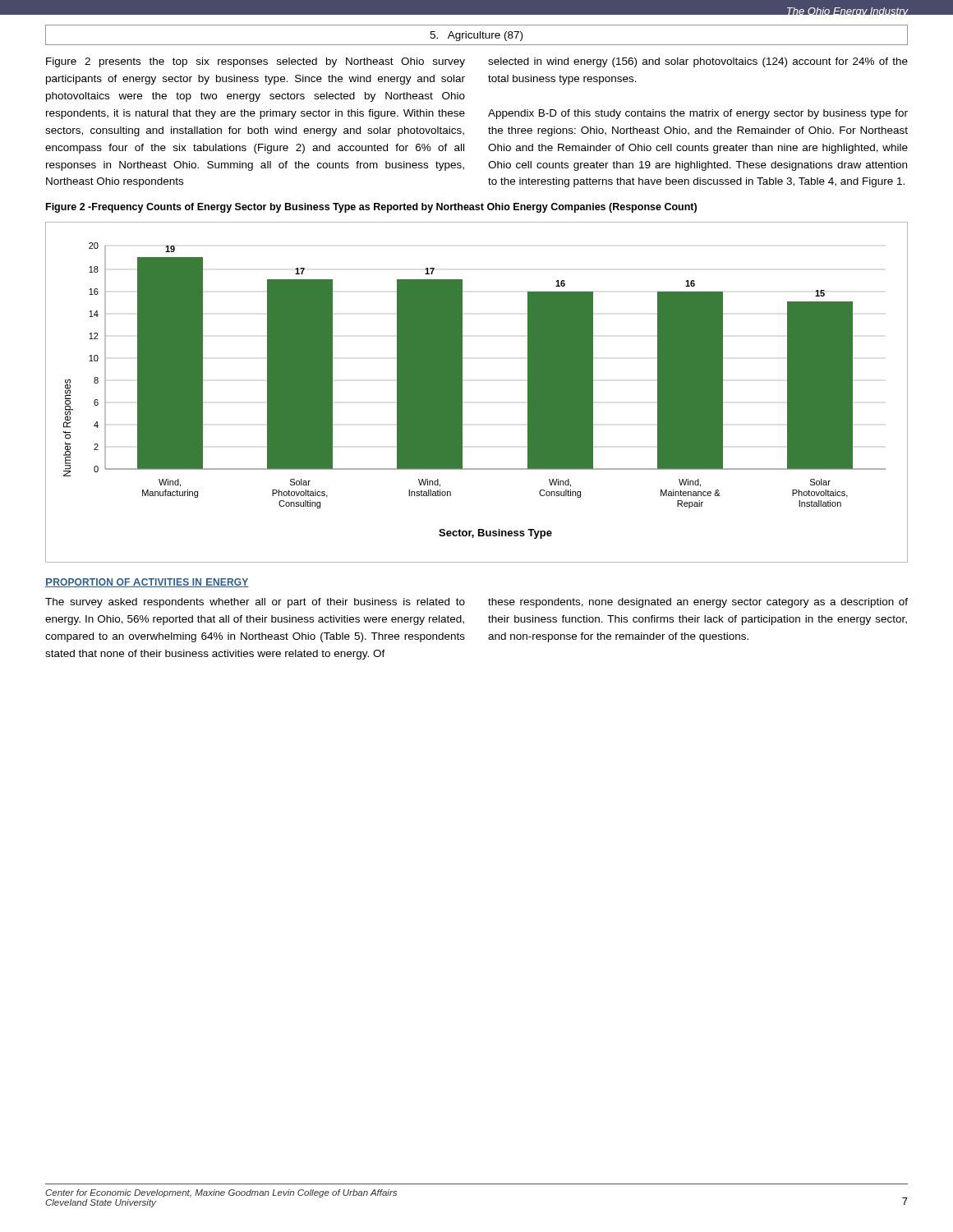Locate the passage starting "PROPORTION OF ACTIVITIES IN ENERGY"
The image size is (953, 1232).
pos(147,582)
